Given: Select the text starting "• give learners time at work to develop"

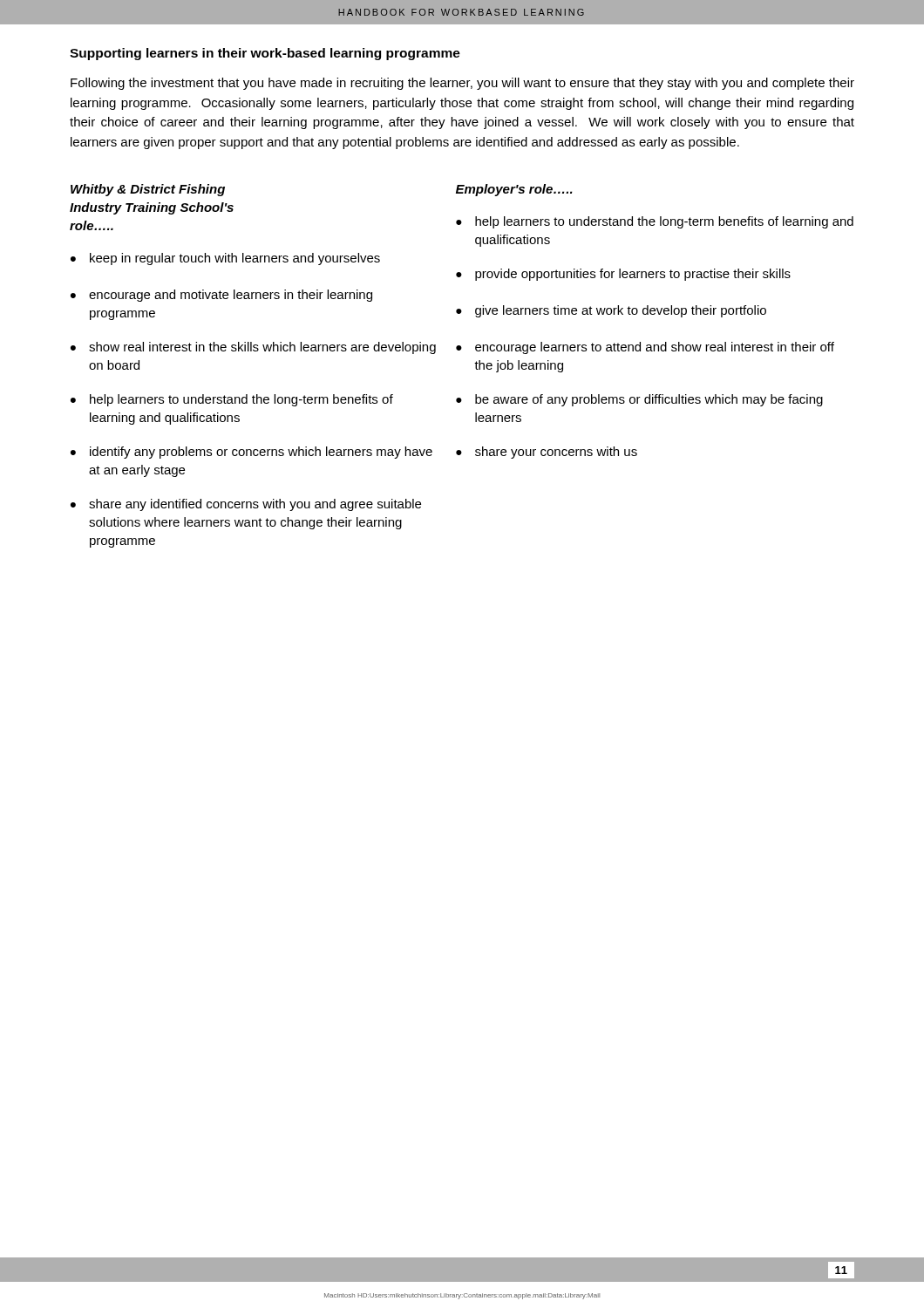Looking at the screenshot, I should pos(655,312).
